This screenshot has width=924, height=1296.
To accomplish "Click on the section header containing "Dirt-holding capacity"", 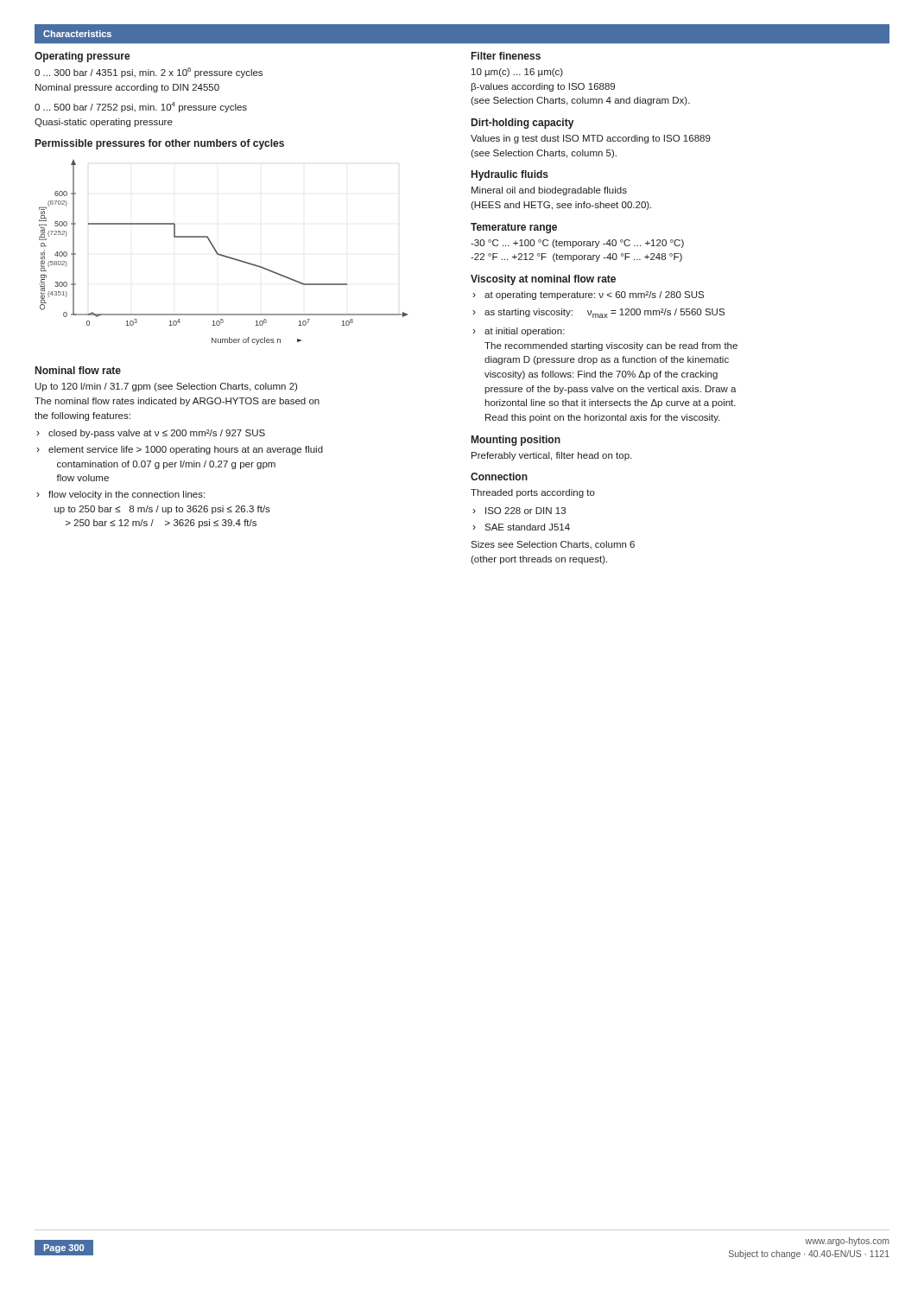I will point(522,123).
